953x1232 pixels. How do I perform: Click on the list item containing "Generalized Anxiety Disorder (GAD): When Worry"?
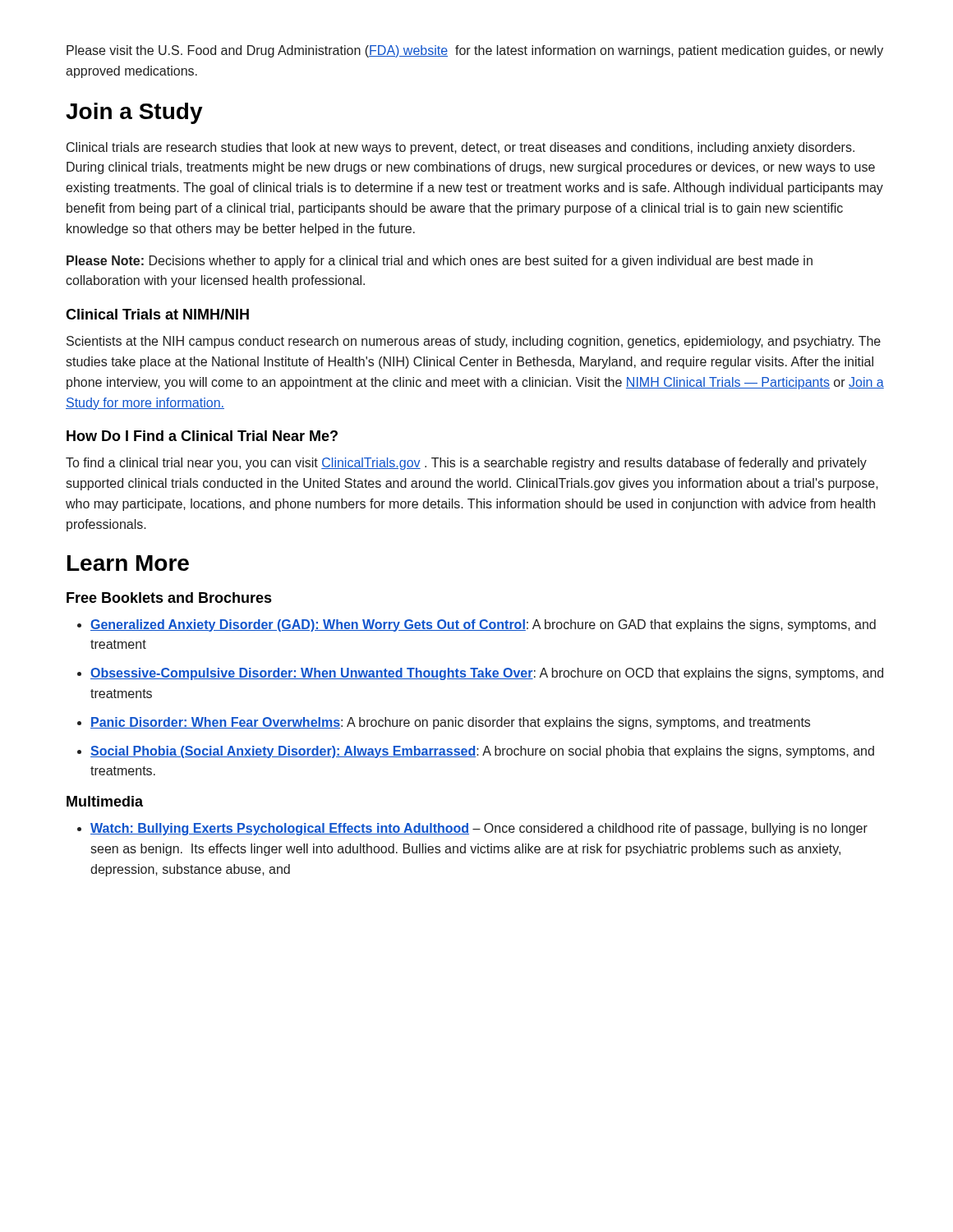click(483, 634)
